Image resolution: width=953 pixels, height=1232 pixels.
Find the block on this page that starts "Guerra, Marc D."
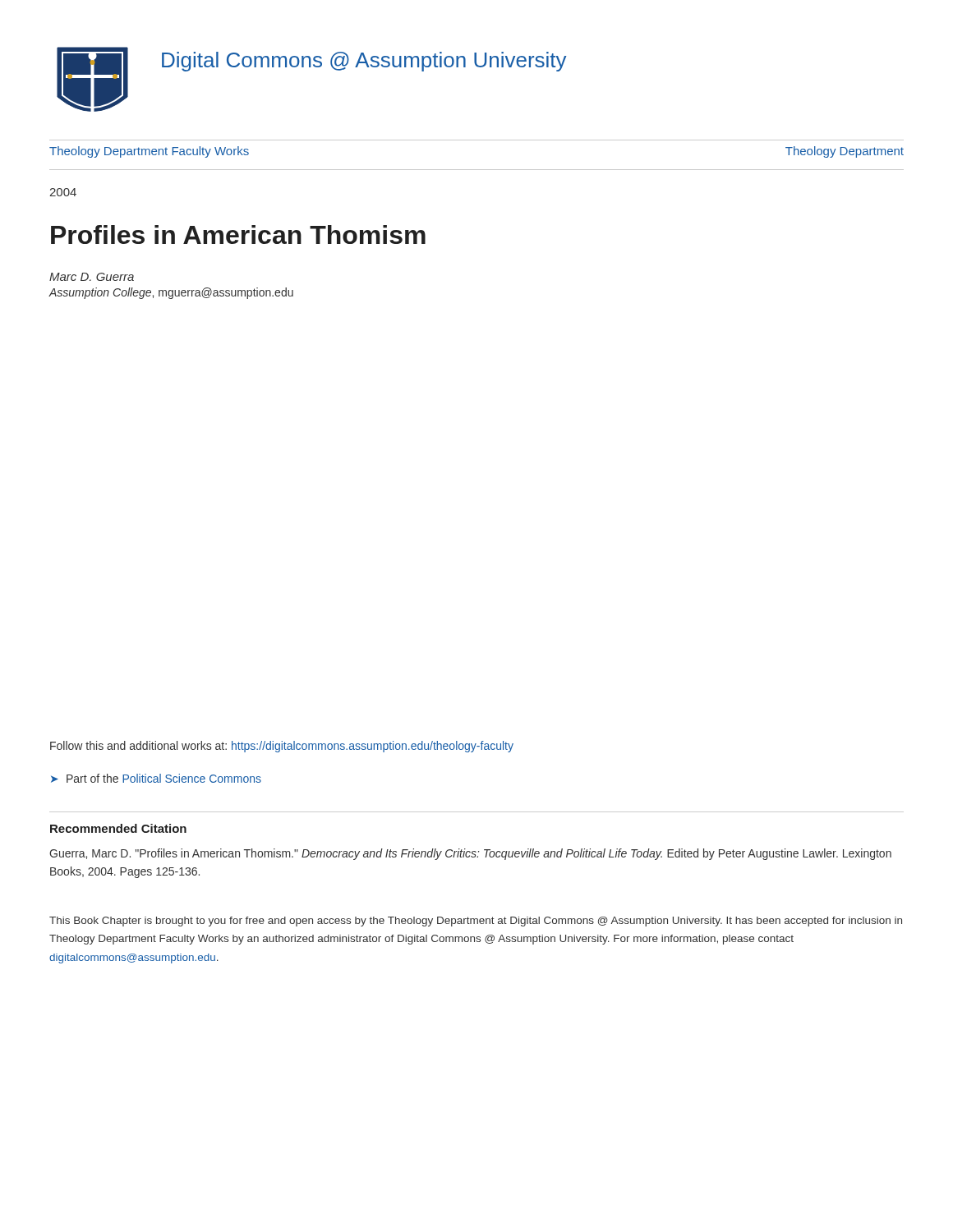470,863
